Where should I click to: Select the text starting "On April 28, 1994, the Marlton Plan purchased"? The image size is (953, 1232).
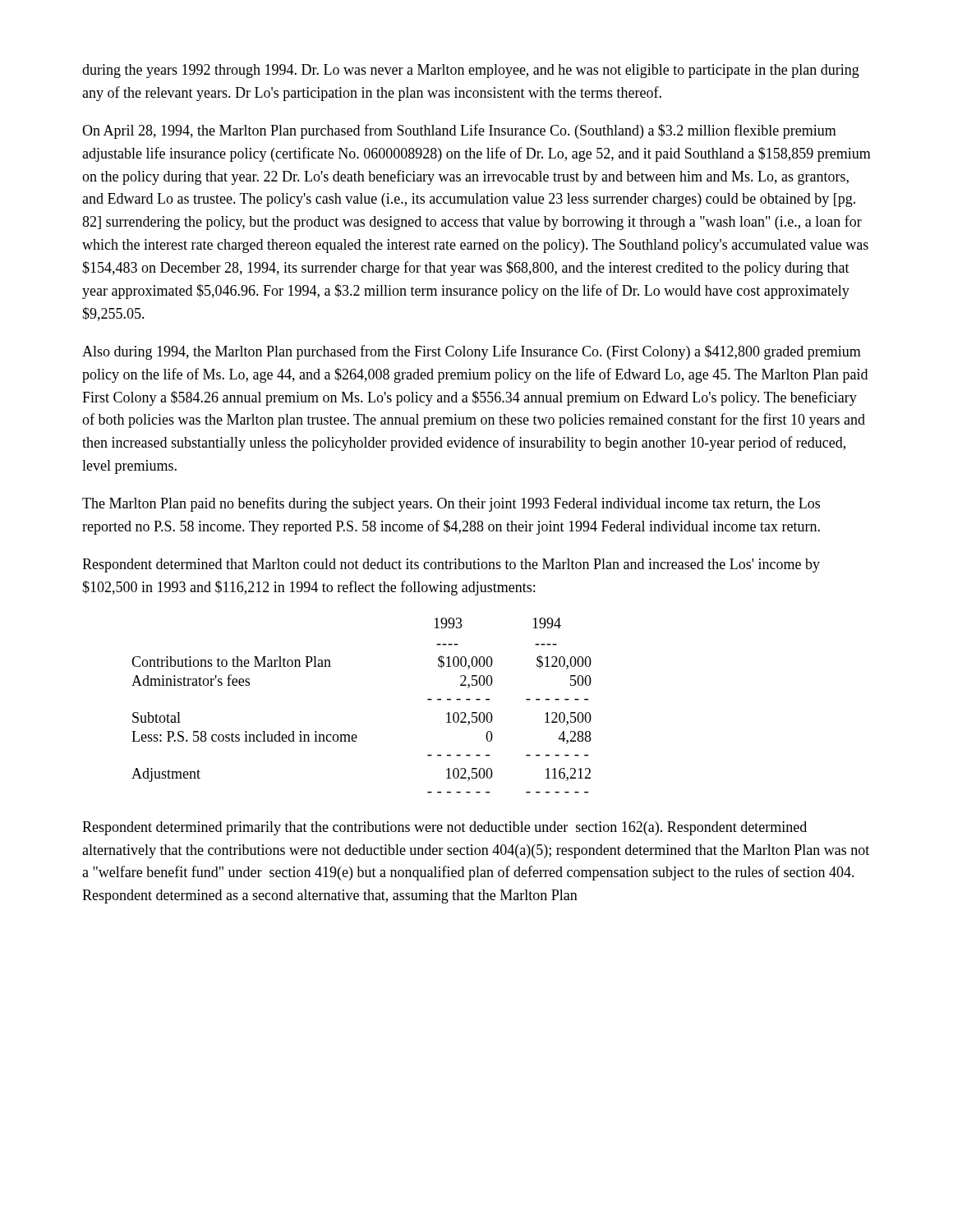click(476, 222)
